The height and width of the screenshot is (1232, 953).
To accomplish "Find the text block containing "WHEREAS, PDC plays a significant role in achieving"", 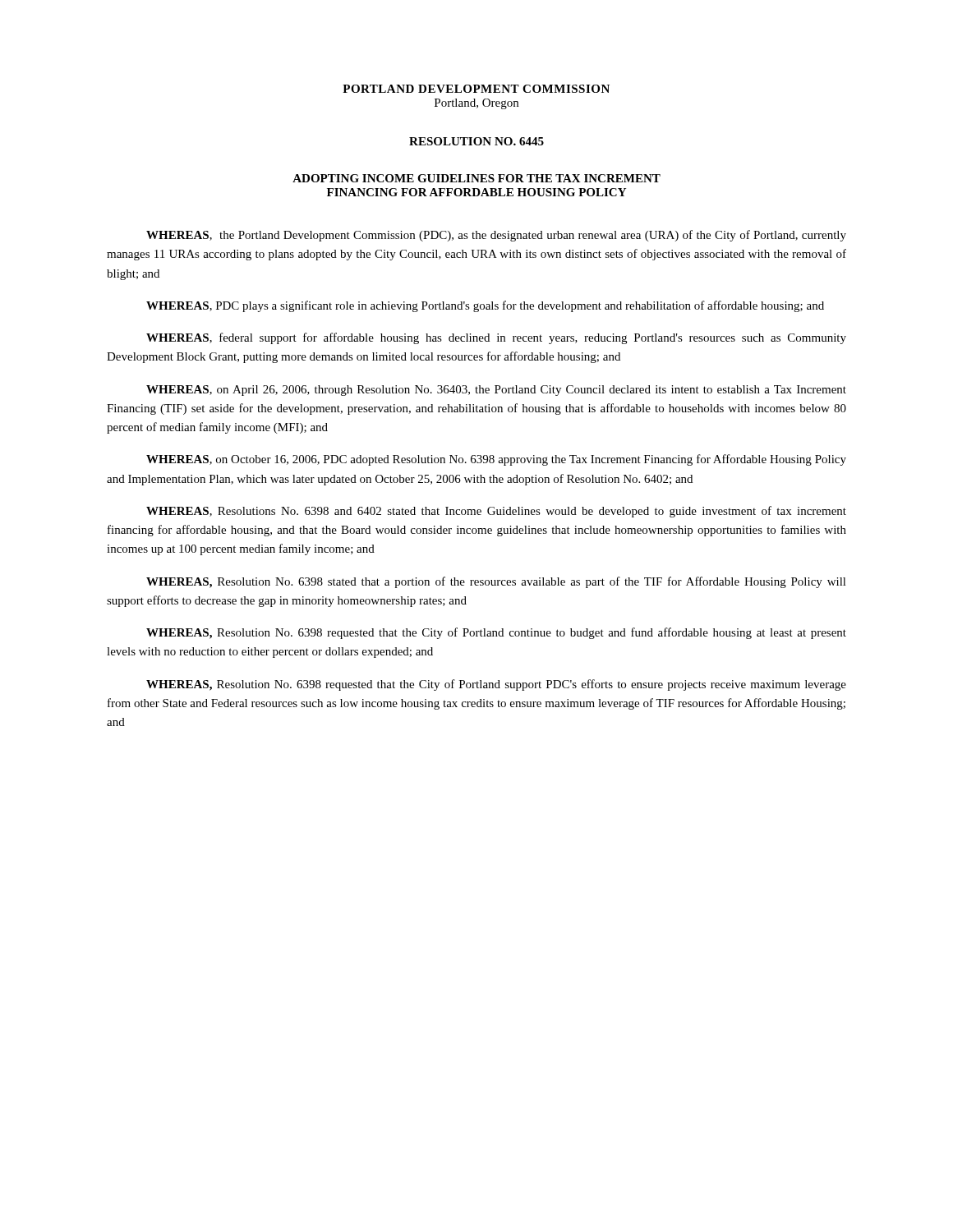I will tap(465, 306).
